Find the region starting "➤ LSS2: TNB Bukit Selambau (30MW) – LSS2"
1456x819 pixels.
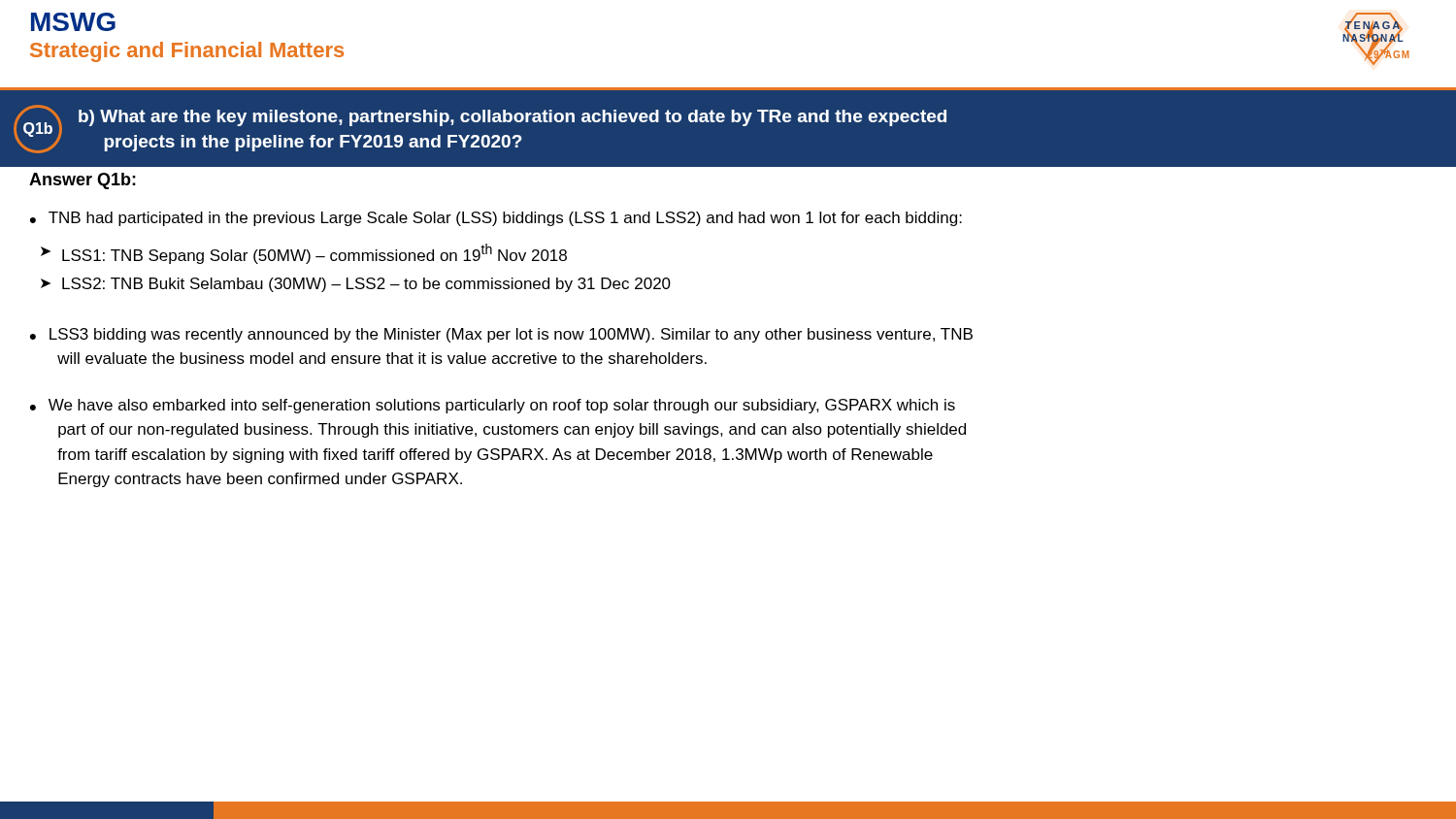[355, 284]
